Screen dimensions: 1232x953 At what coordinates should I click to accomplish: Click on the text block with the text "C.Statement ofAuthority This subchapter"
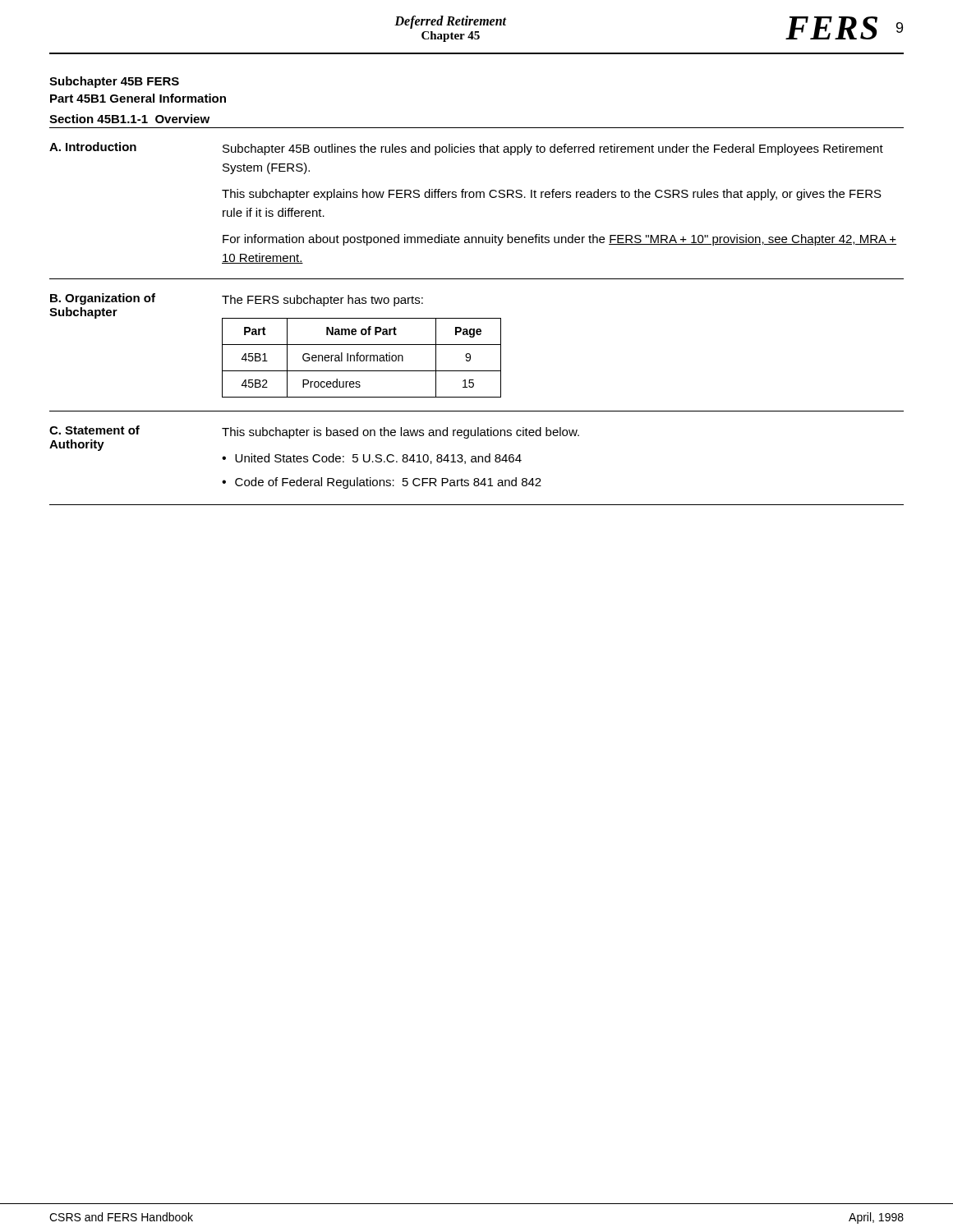[476, 459]
